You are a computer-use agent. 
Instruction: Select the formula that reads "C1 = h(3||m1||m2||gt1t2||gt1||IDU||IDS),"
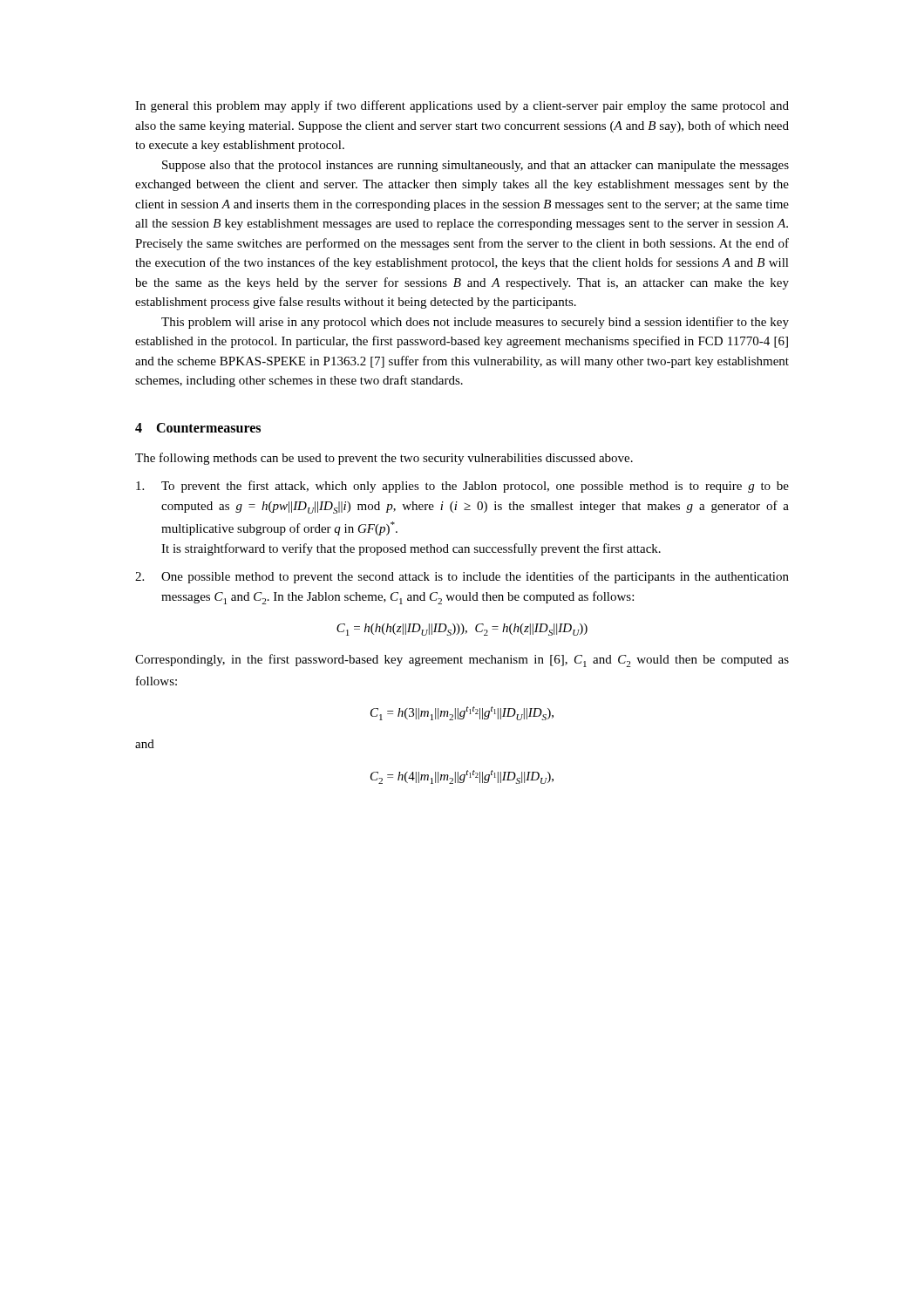[x=462, y=713]
